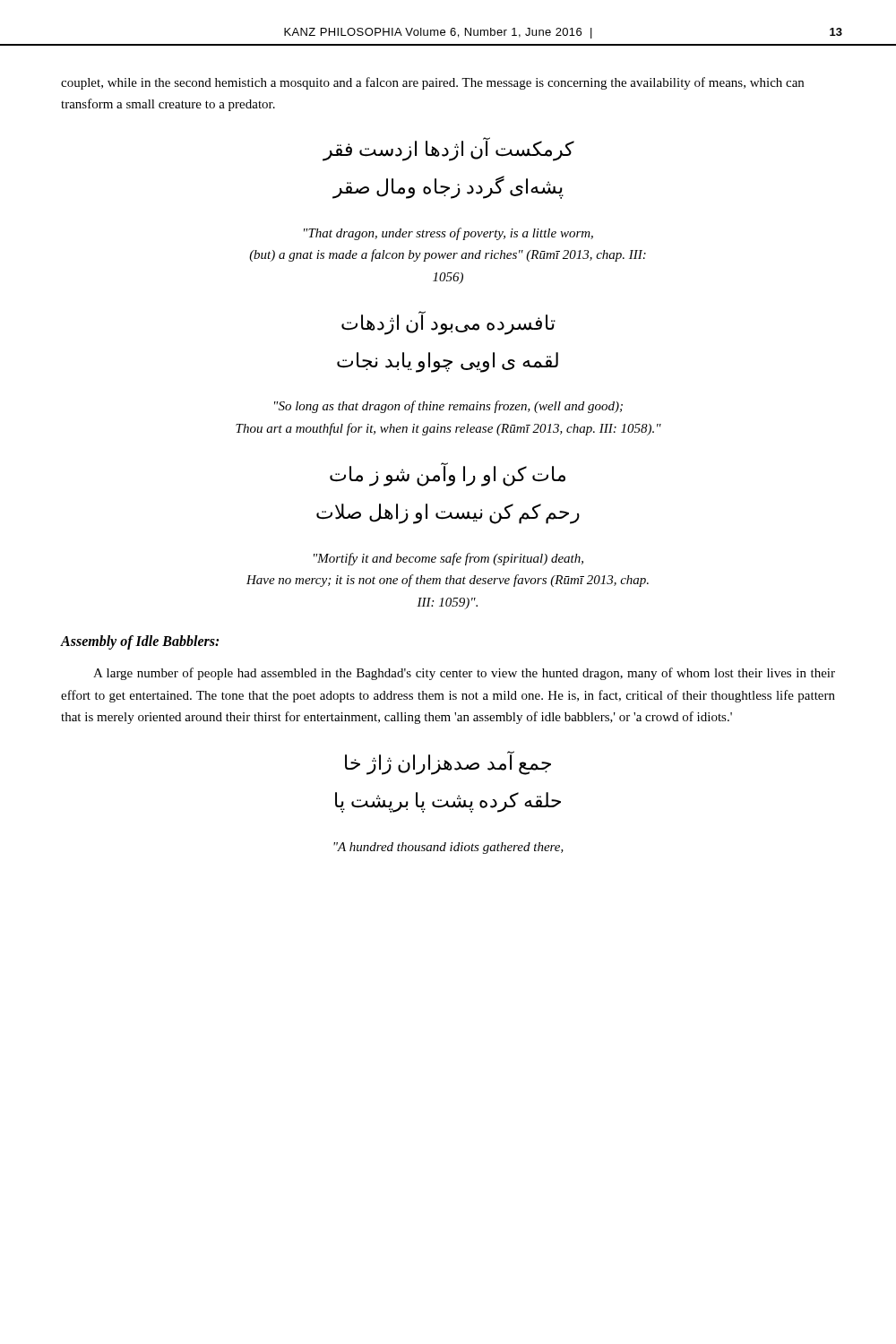896x1344 pixels.
Task: Point to the block beginning "جمع آمد صدهزاران ژاژ"
Action: click(448, 782)
